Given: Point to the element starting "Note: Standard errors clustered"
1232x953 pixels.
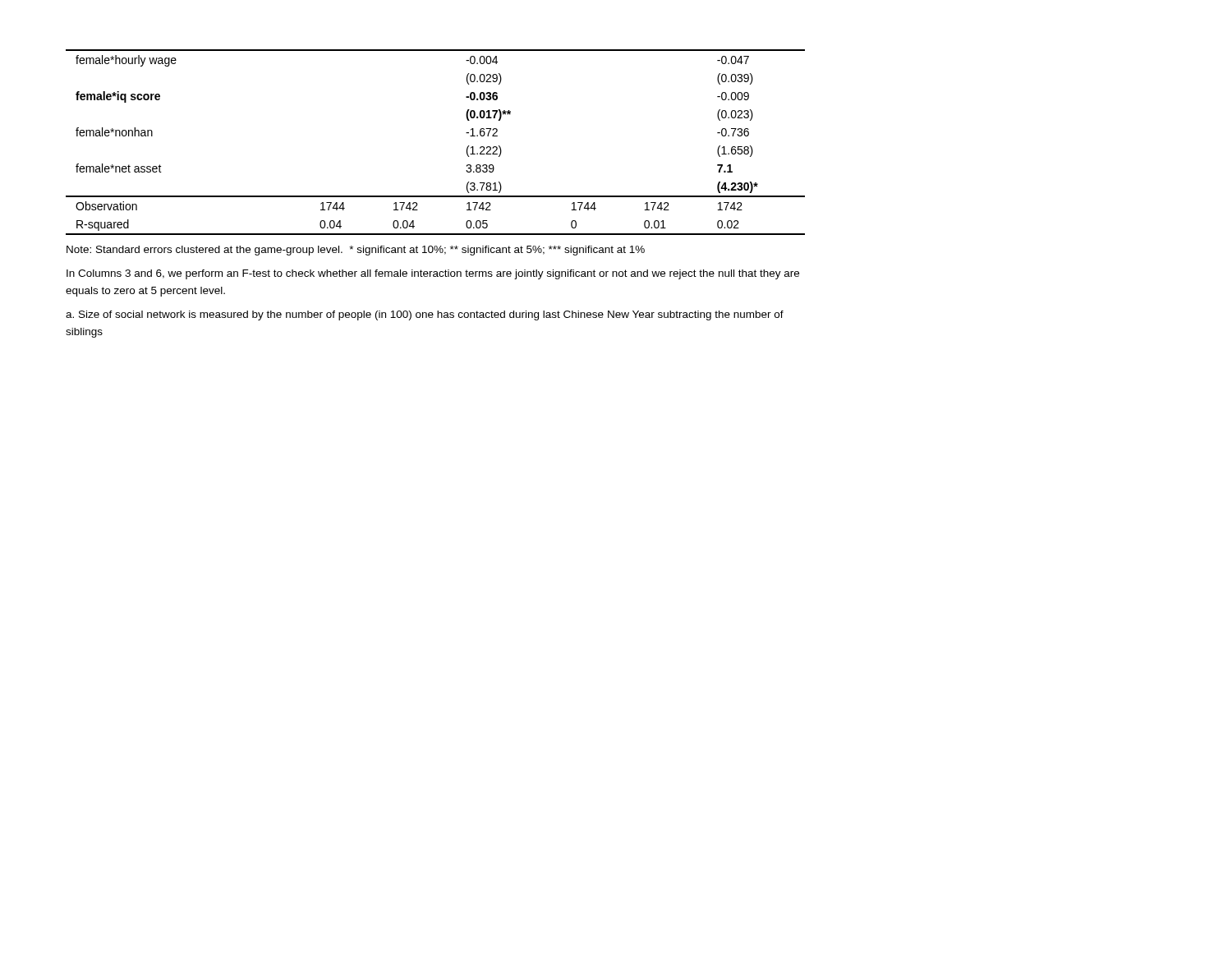Looking at the screenshot, I should (355, 249).
